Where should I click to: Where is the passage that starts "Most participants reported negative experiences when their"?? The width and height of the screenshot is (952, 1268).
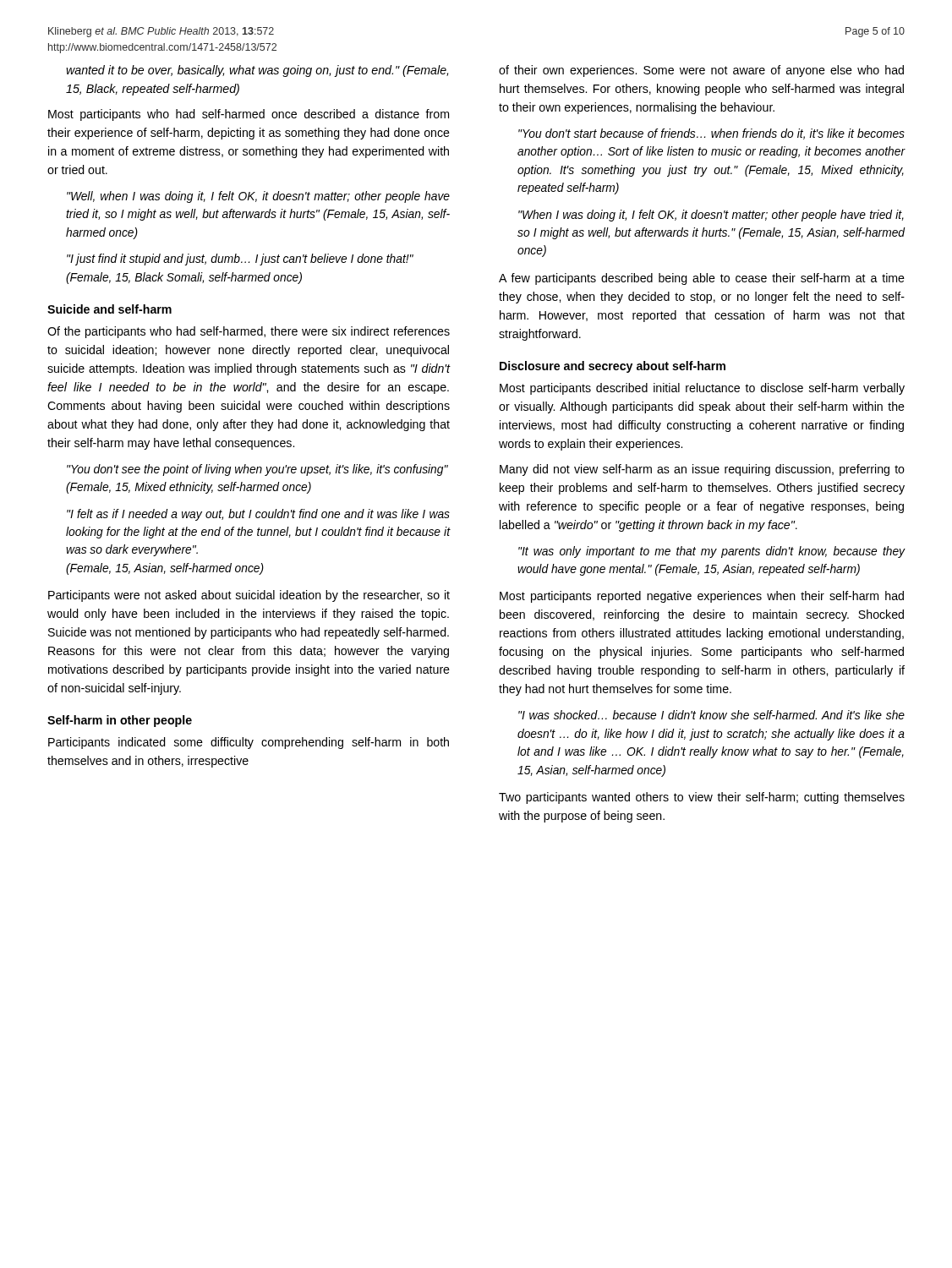point(702,643)
